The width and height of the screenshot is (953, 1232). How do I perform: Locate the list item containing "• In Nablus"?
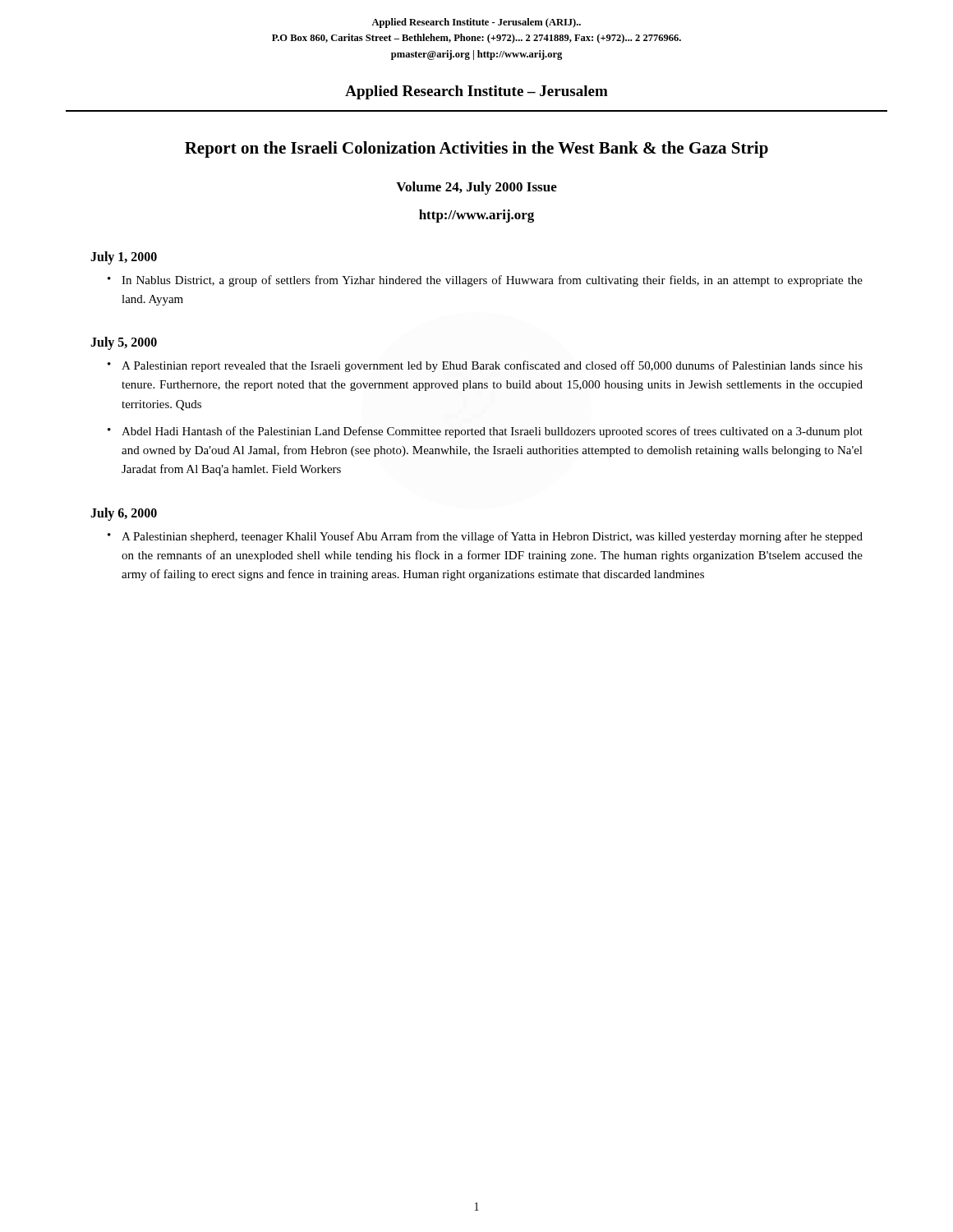coord(485,290)
